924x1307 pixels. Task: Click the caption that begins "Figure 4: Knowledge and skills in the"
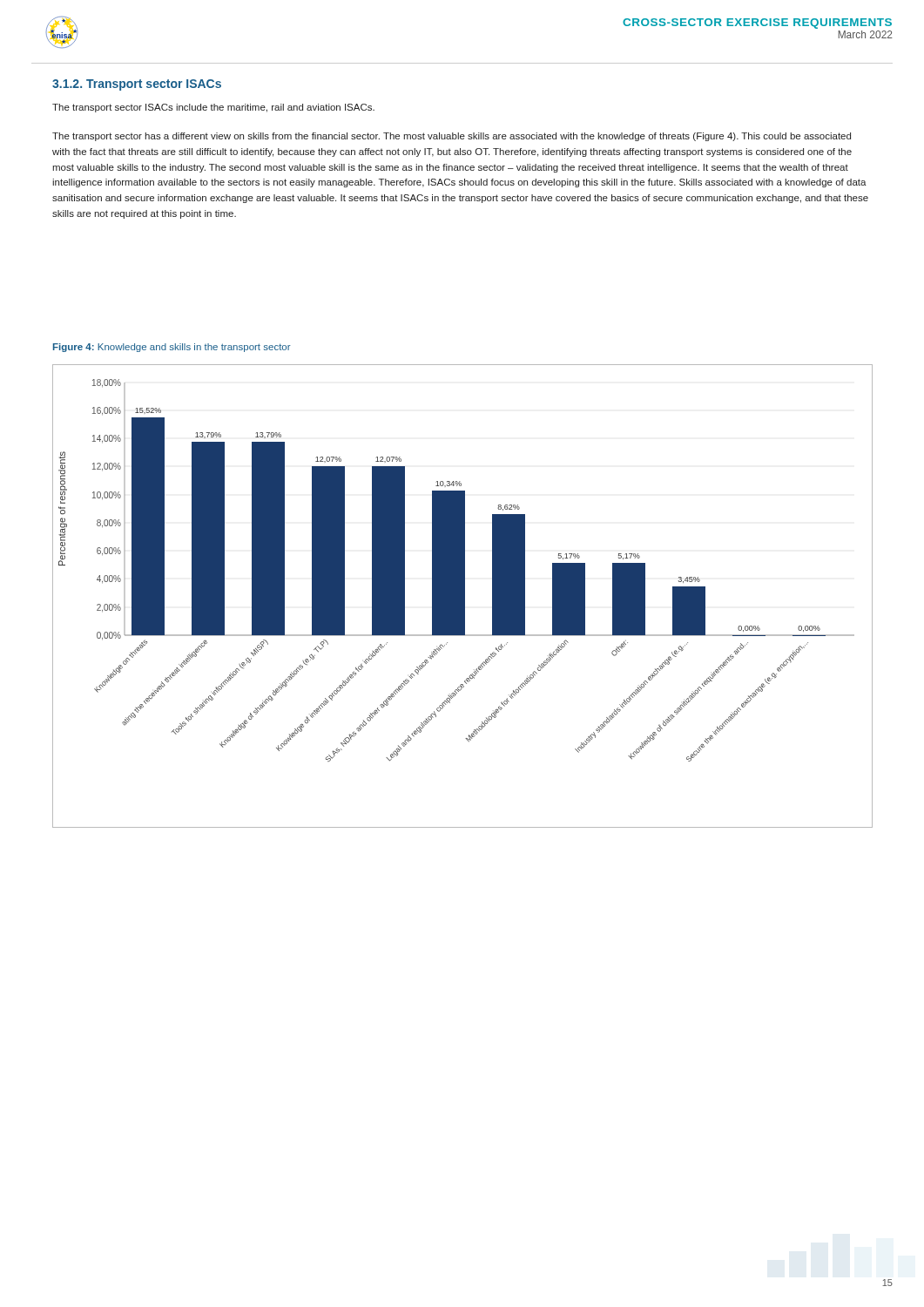pyautogui.click(x=171, y=347)
